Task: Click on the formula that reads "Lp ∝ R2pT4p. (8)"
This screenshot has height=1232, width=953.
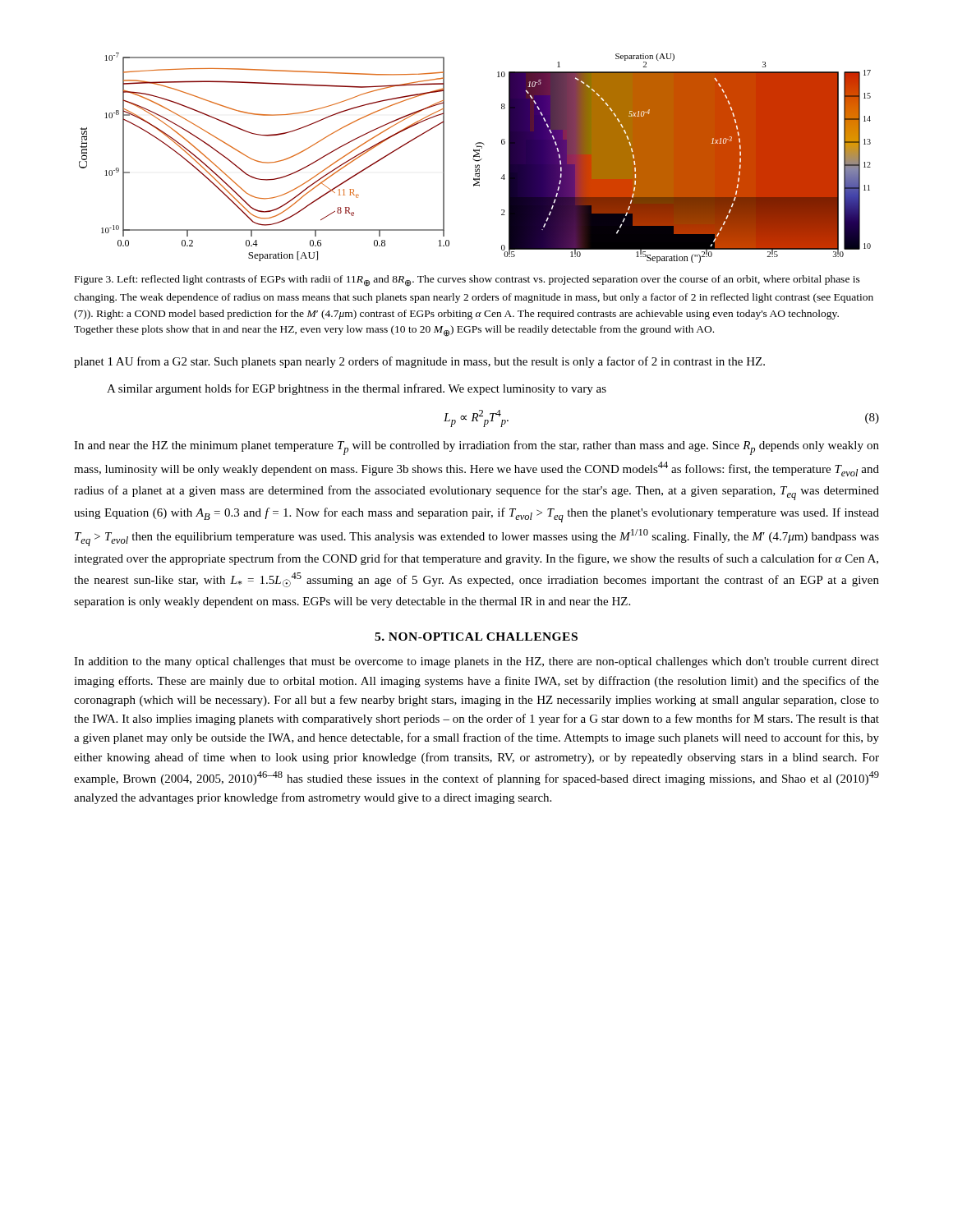Action: (x=479, y=416)
